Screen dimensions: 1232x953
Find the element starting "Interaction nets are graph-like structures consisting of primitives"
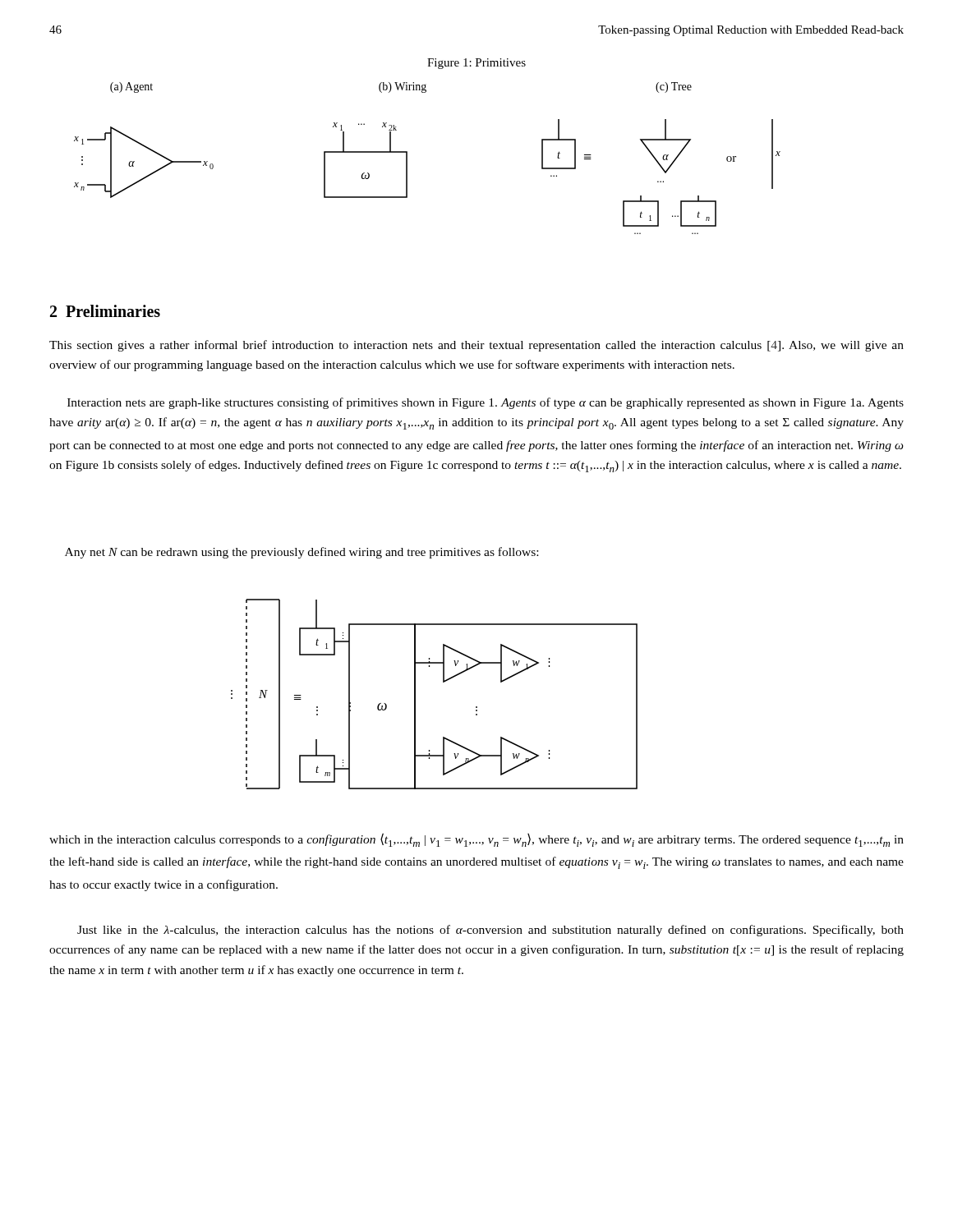coord(476,435)
